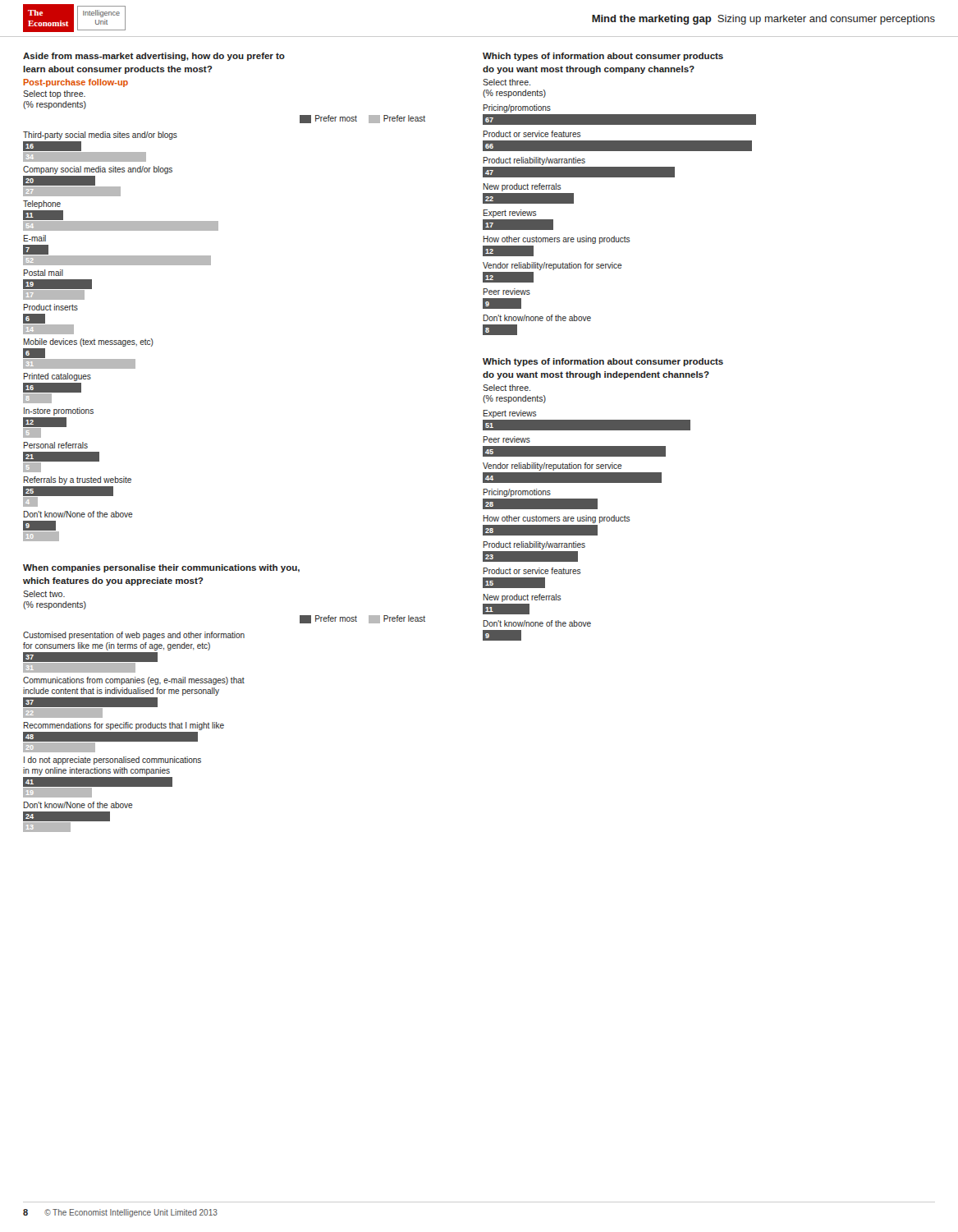Find the section header on this page that starts "When companies personalise their communications with you,which"

tap(161, 568)
